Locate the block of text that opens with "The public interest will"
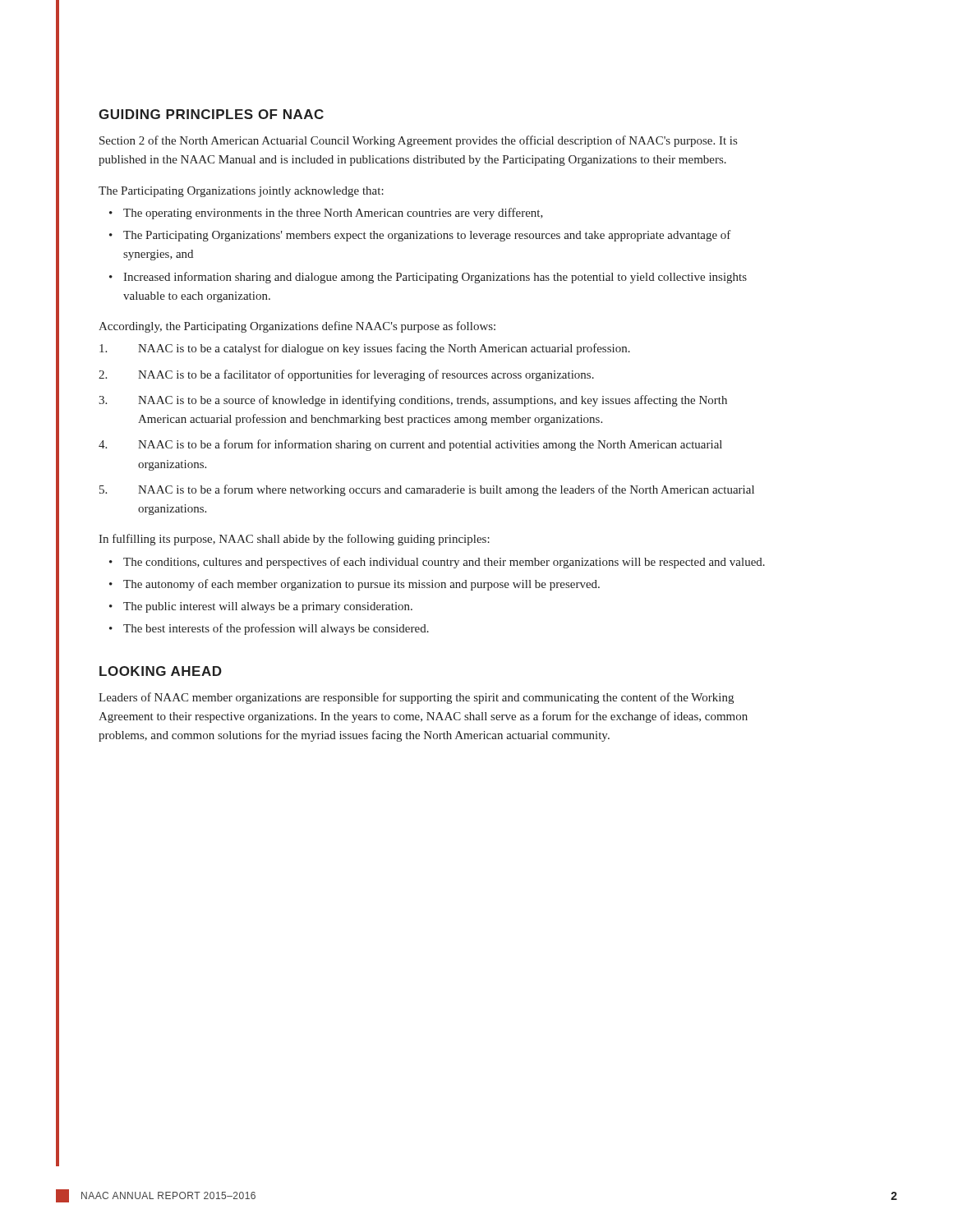This screenshot has width=953, height=1232. (268, 606)
